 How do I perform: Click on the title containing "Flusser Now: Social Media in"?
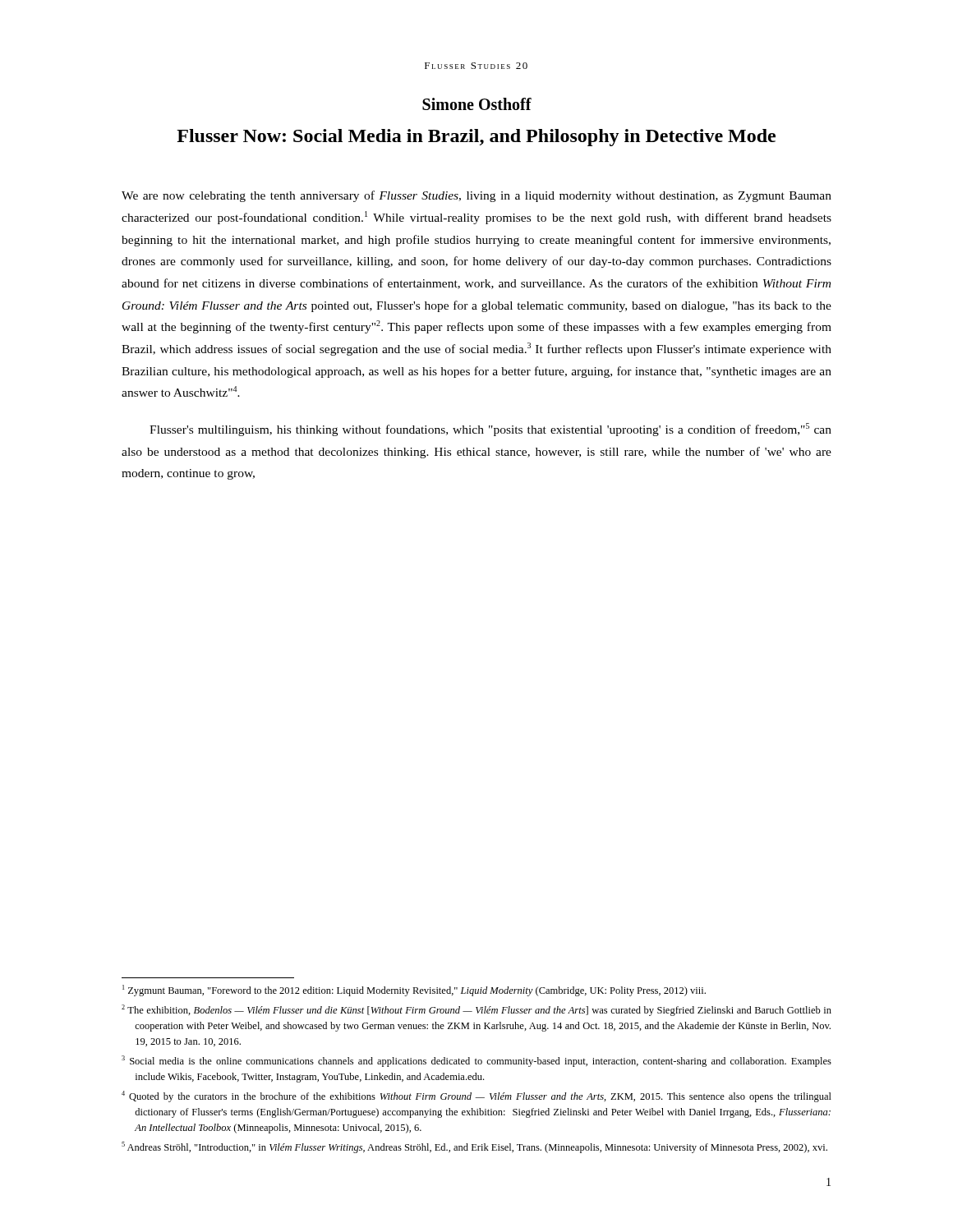[476, 136]
